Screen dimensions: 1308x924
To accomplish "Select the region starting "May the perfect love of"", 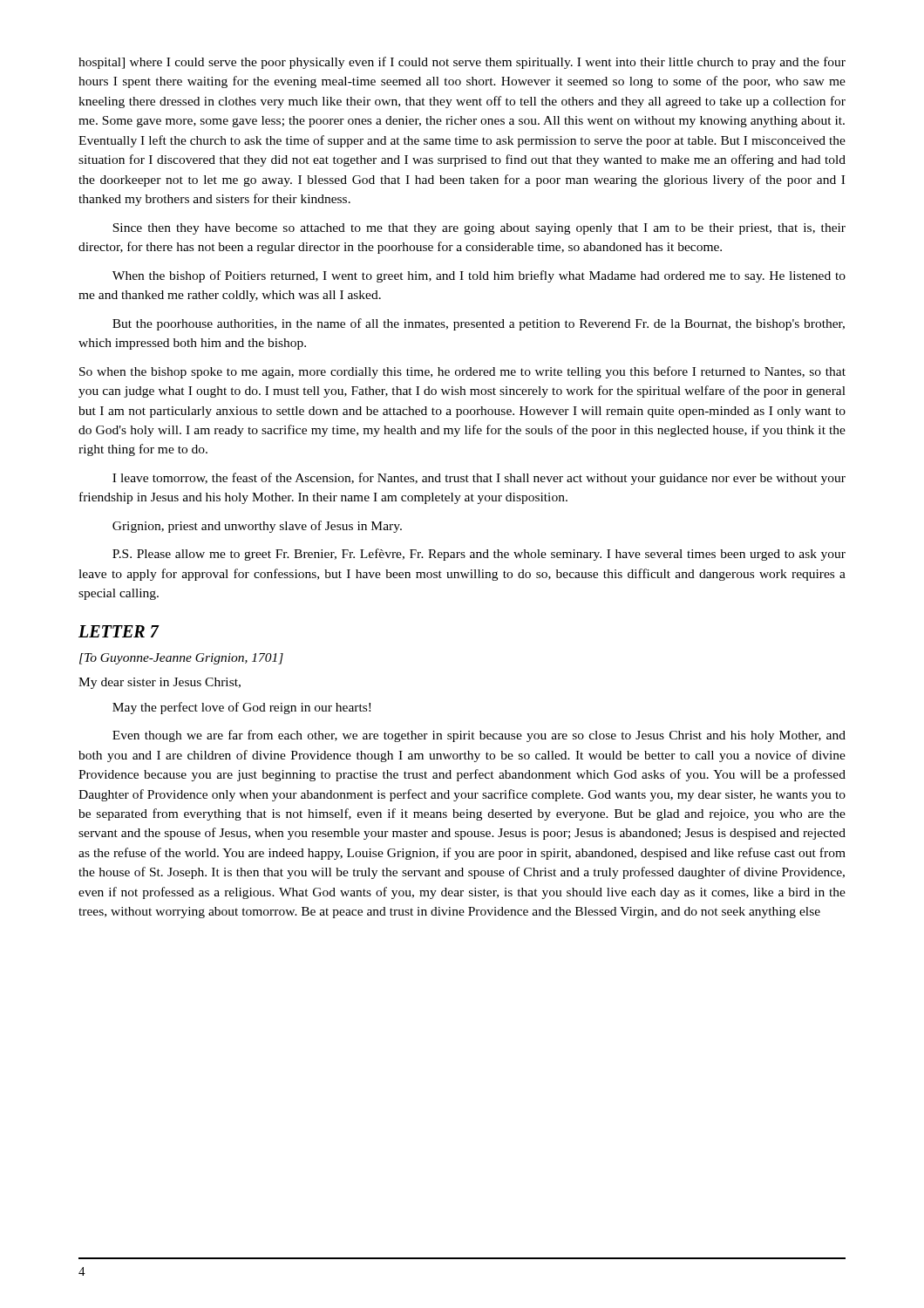I will tap(241, 708).
